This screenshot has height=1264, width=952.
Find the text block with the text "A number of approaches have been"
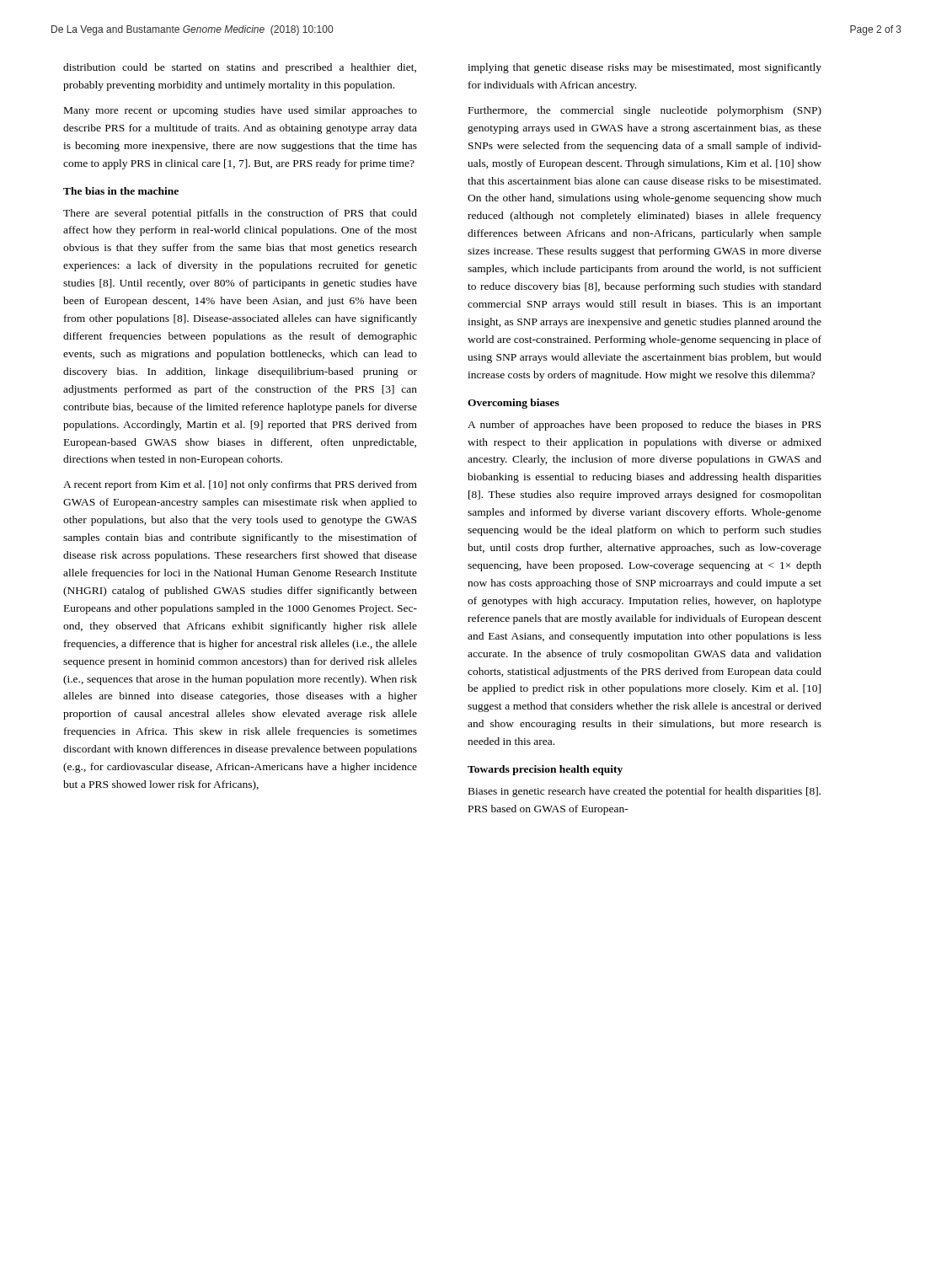point(645,583)
